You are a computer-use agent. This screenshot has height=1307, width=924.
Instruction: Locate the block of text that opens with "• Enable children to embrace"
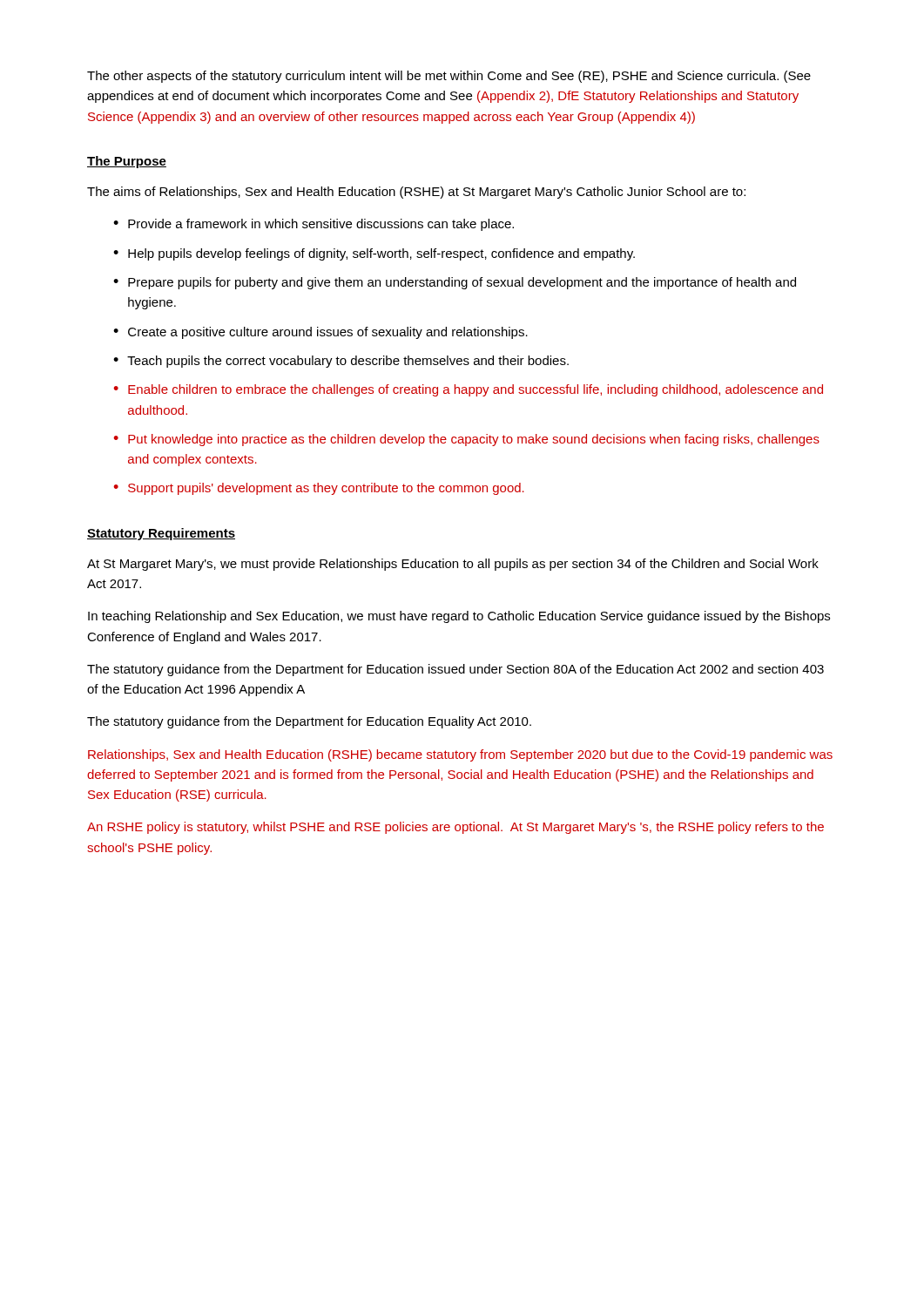[475, 400]
